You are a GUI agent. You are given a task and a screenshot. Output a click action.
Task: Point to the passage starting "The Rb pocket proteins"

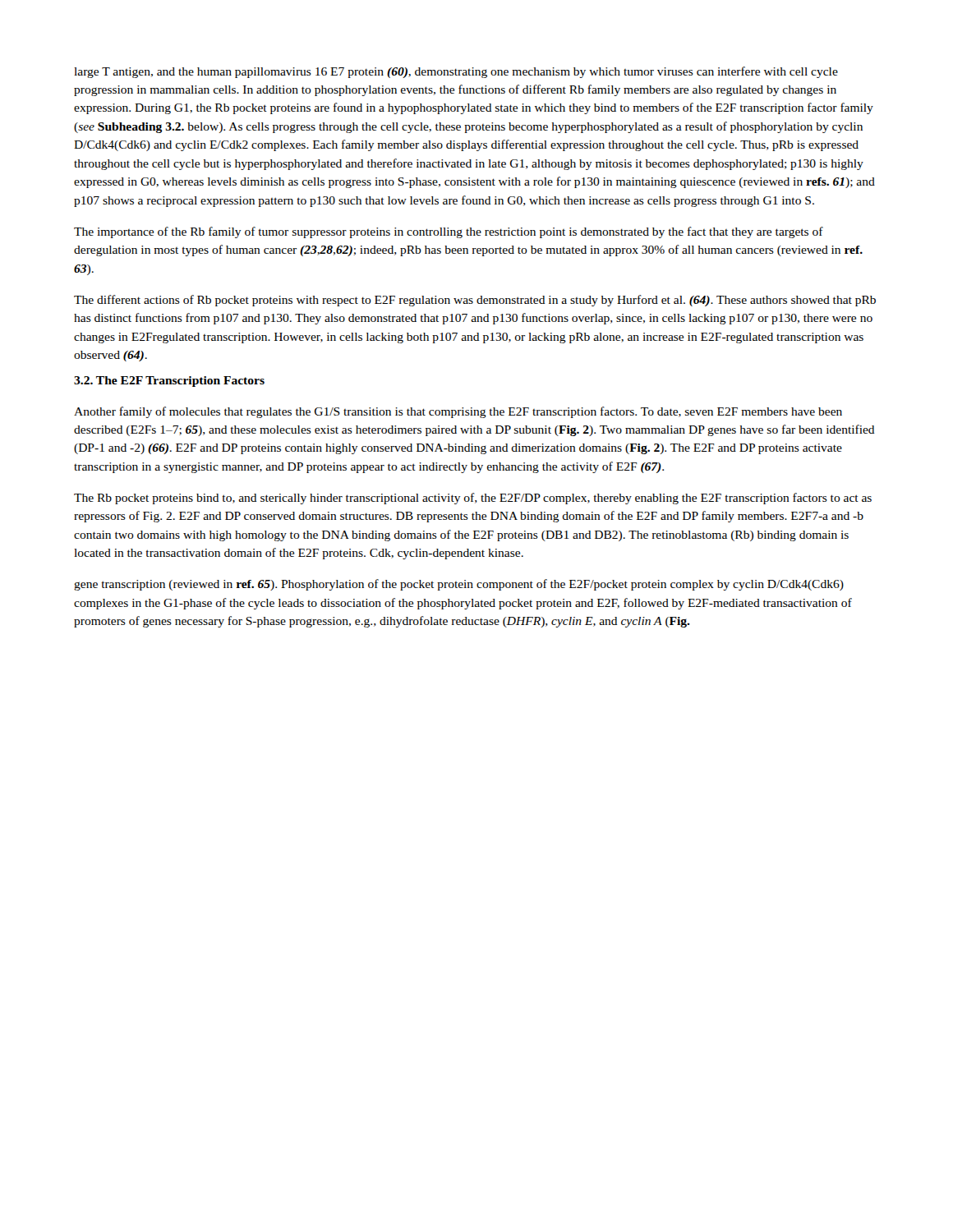476,526
